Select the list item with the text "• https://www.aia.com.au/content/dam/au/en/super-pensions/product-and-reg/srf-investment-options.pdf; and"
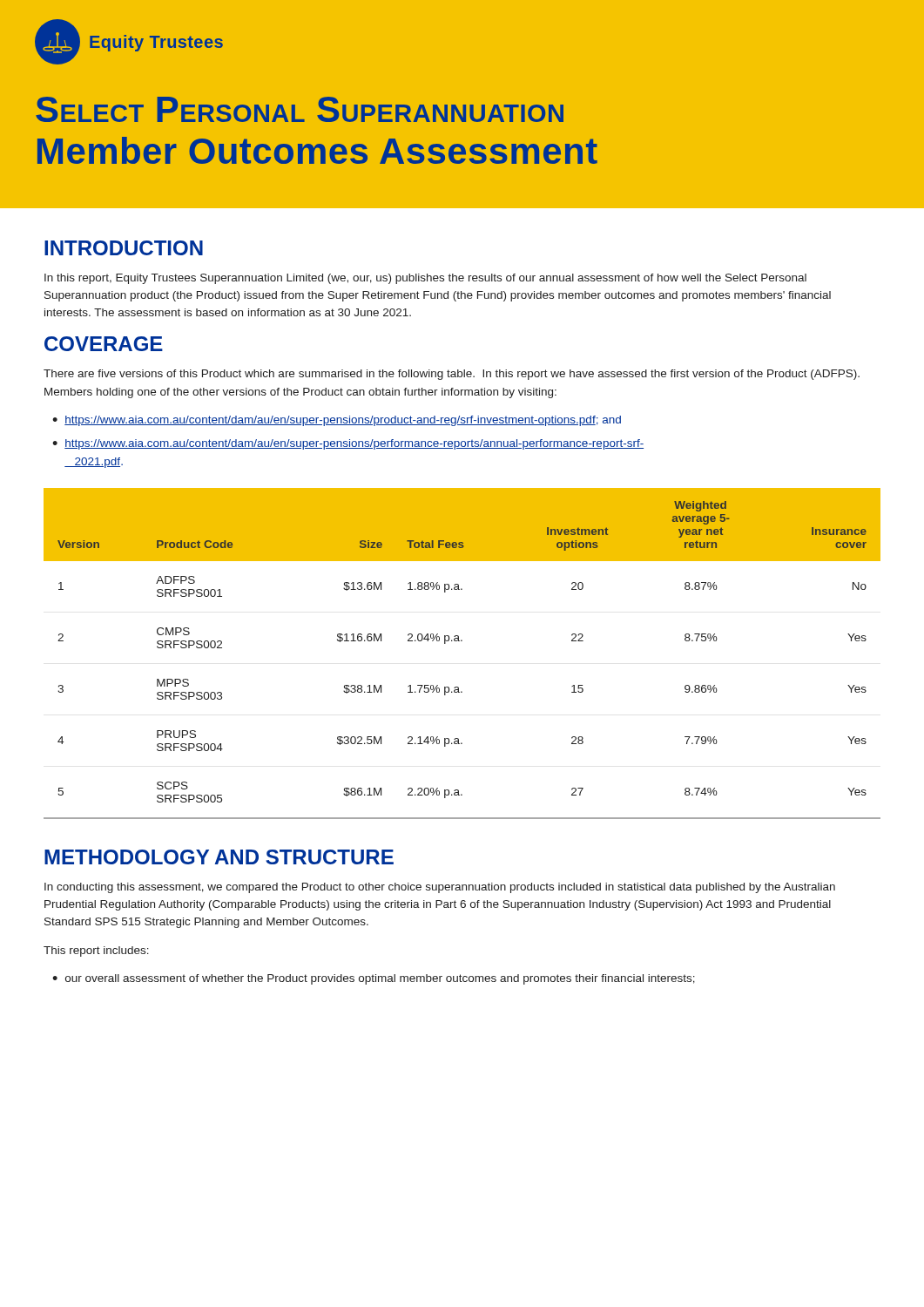Viewport: 924px width, 1307px height. (x=337, y=421)
